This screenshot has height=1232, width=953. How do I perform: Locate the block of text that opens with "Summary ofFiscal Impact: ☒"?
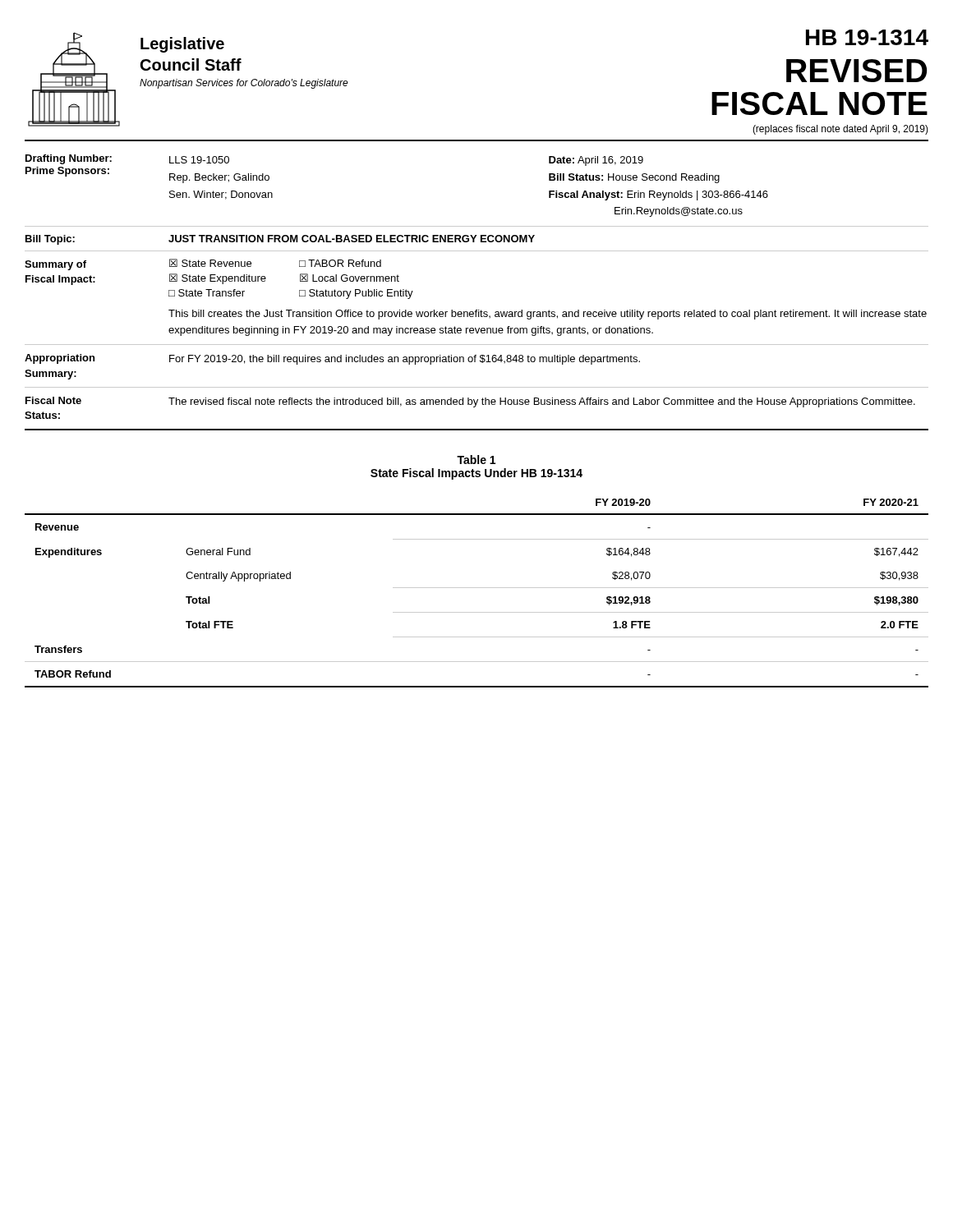(476, 298)
